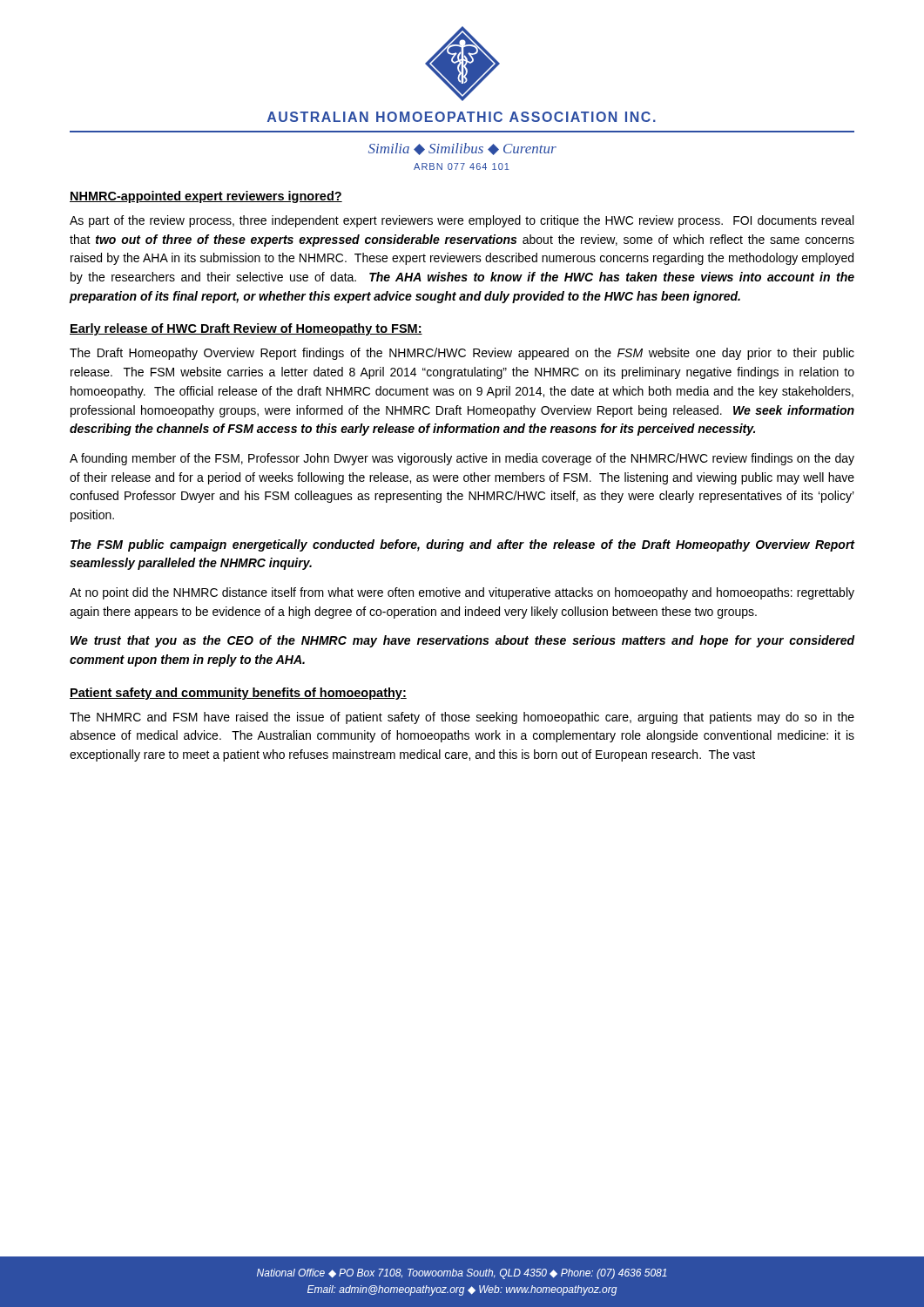Locate the text block starting "AUSTRALIAN HOMOEOPATHIC ASSOCIATION INC."
924x1307 pixels.
tap(462, 117)
